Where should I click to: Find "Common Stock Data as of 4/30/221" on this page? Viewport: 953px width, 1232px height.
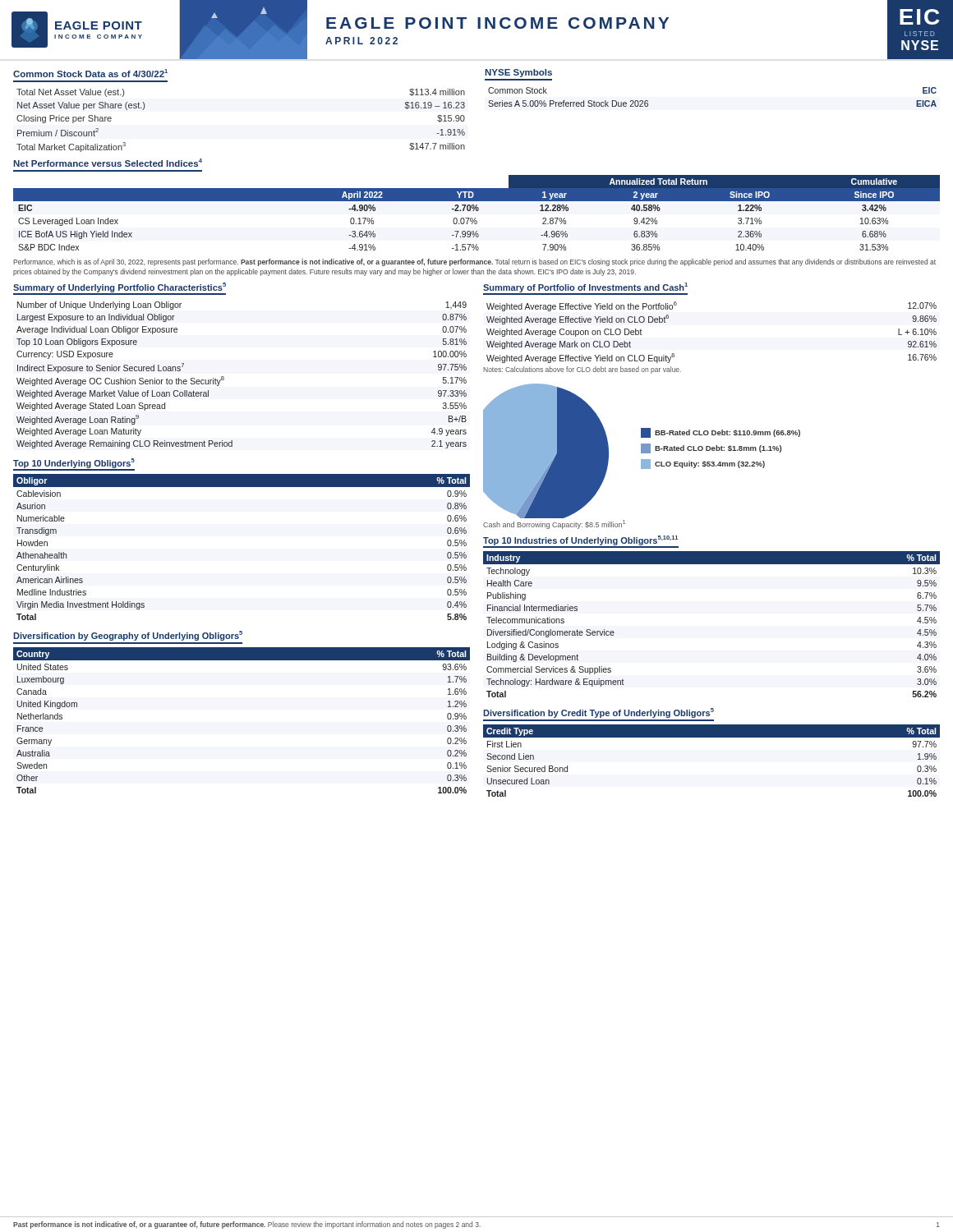(90, 73)
